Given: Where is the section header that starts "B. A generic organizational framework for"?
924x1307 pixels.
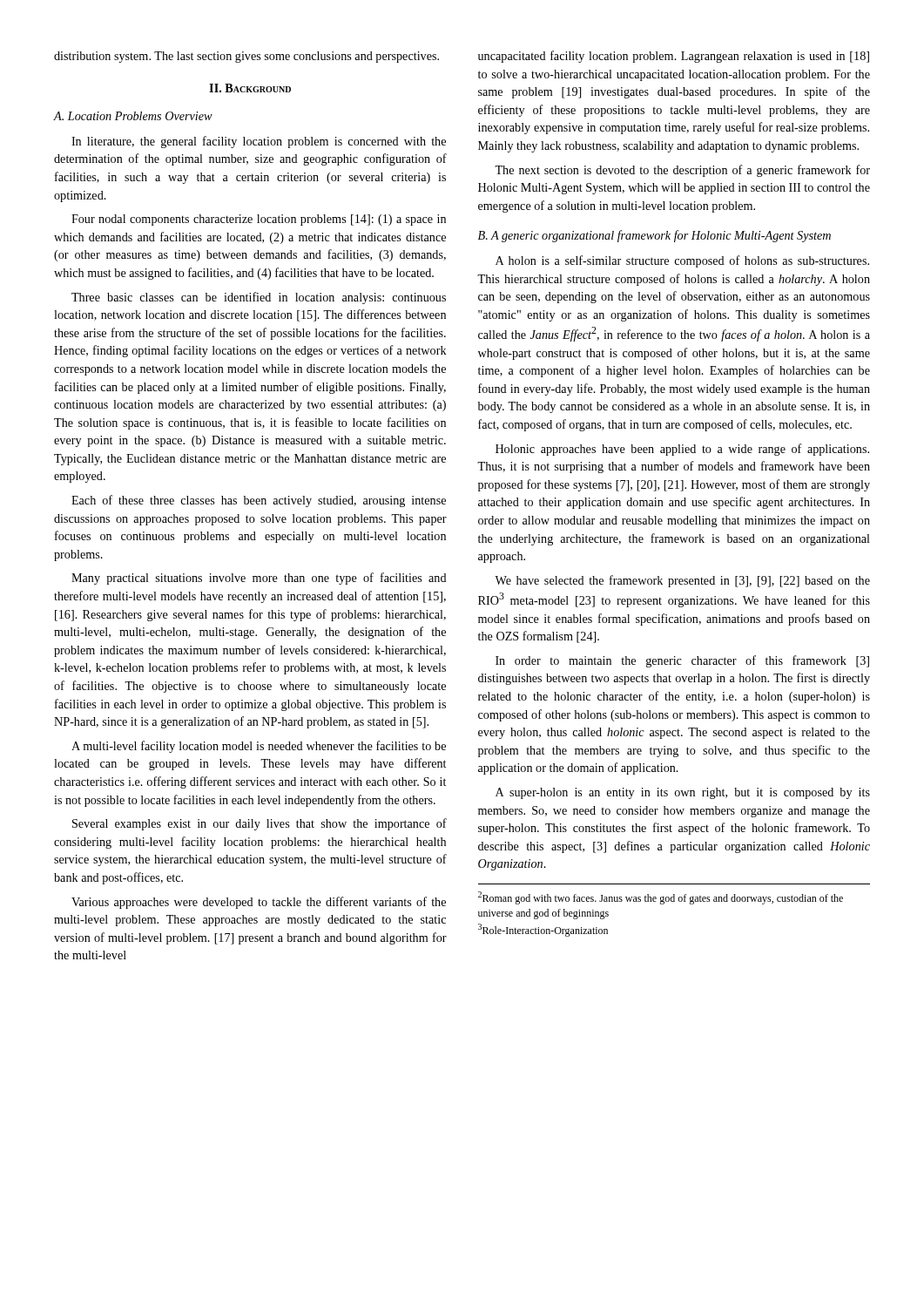Looking at the screenshot, I should point(654,236).
